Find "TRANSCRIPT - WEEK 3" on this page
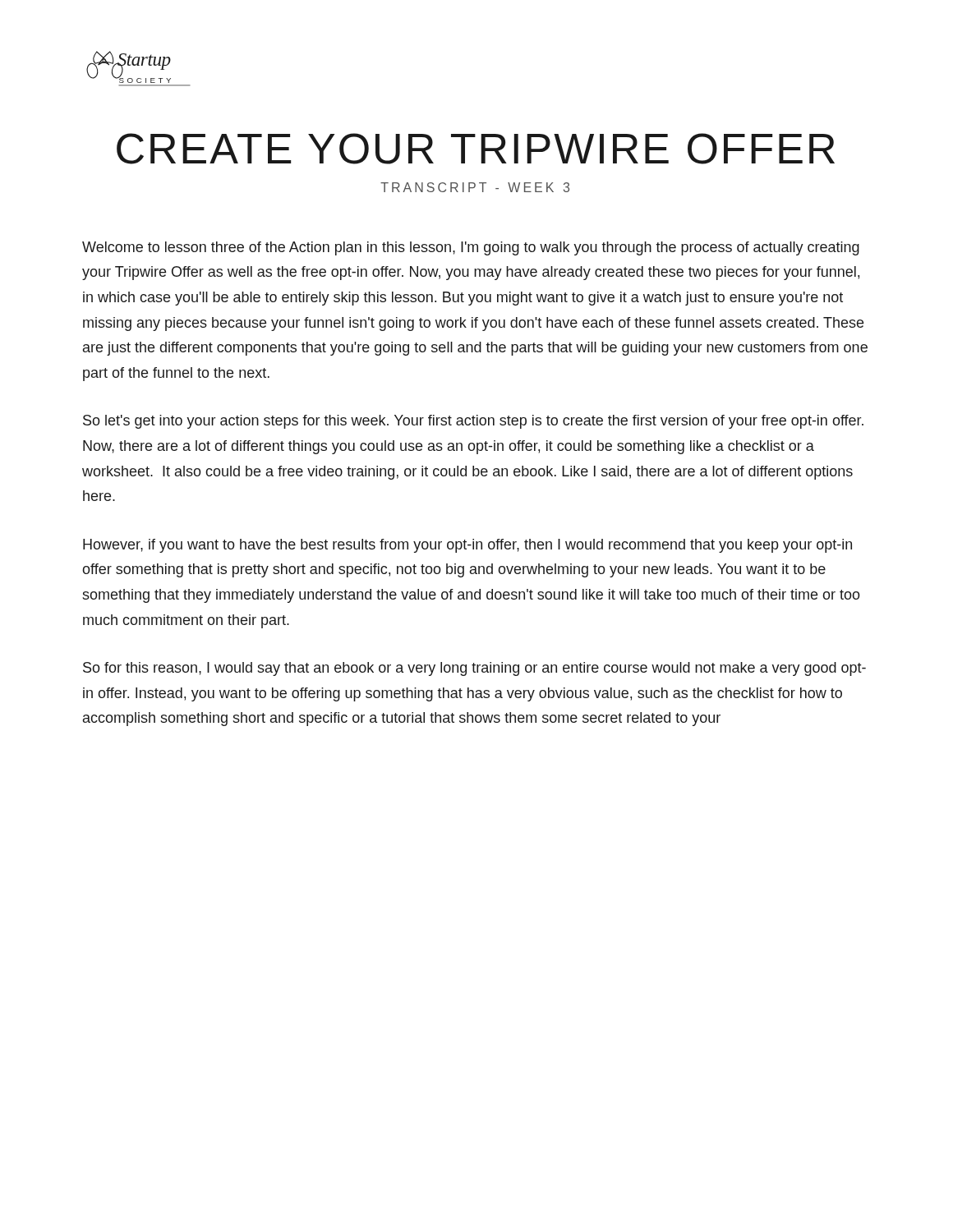 [476, 188]
